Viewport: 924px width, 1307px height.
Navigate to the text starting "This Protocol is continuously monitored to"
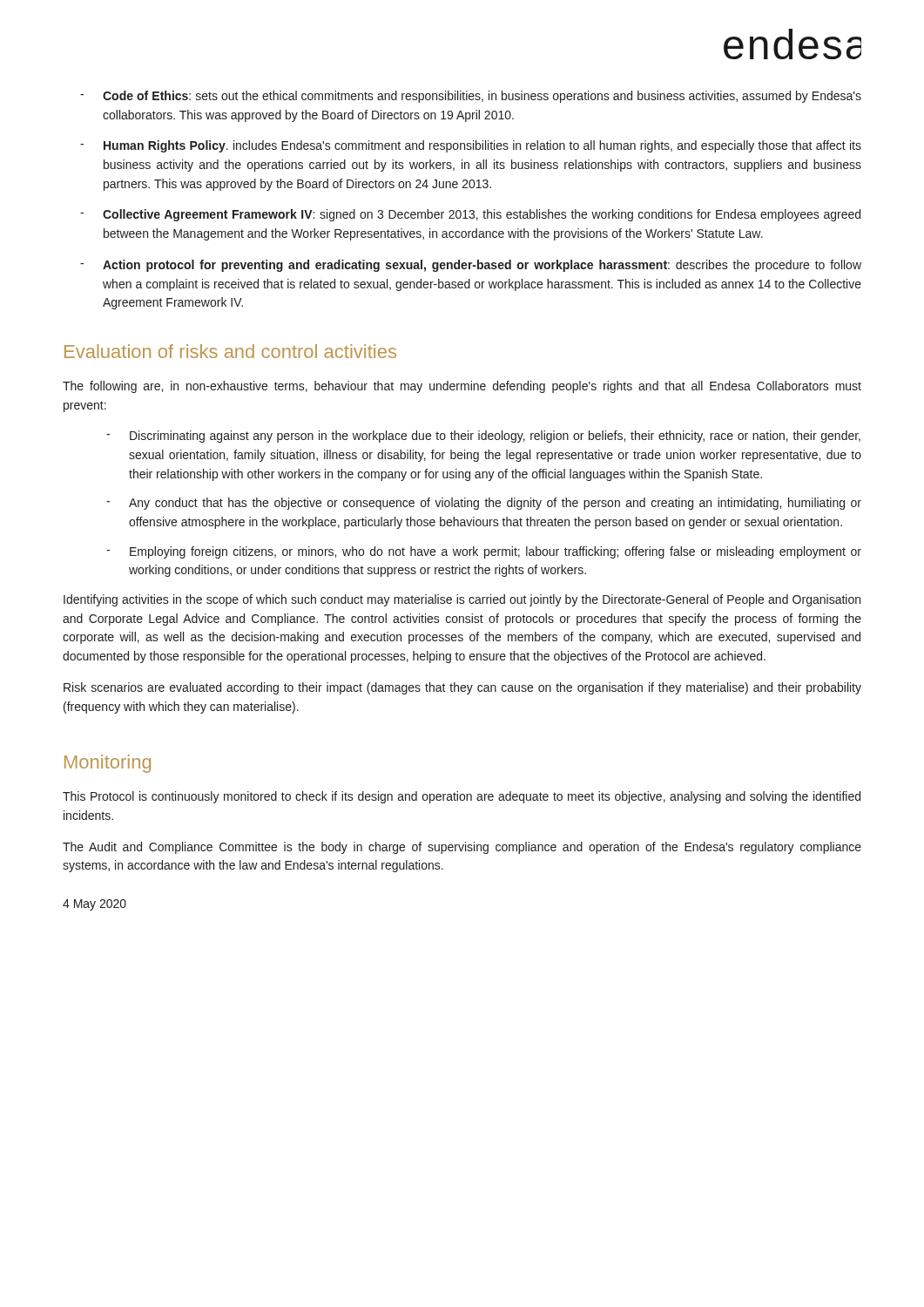pos(462,806)
